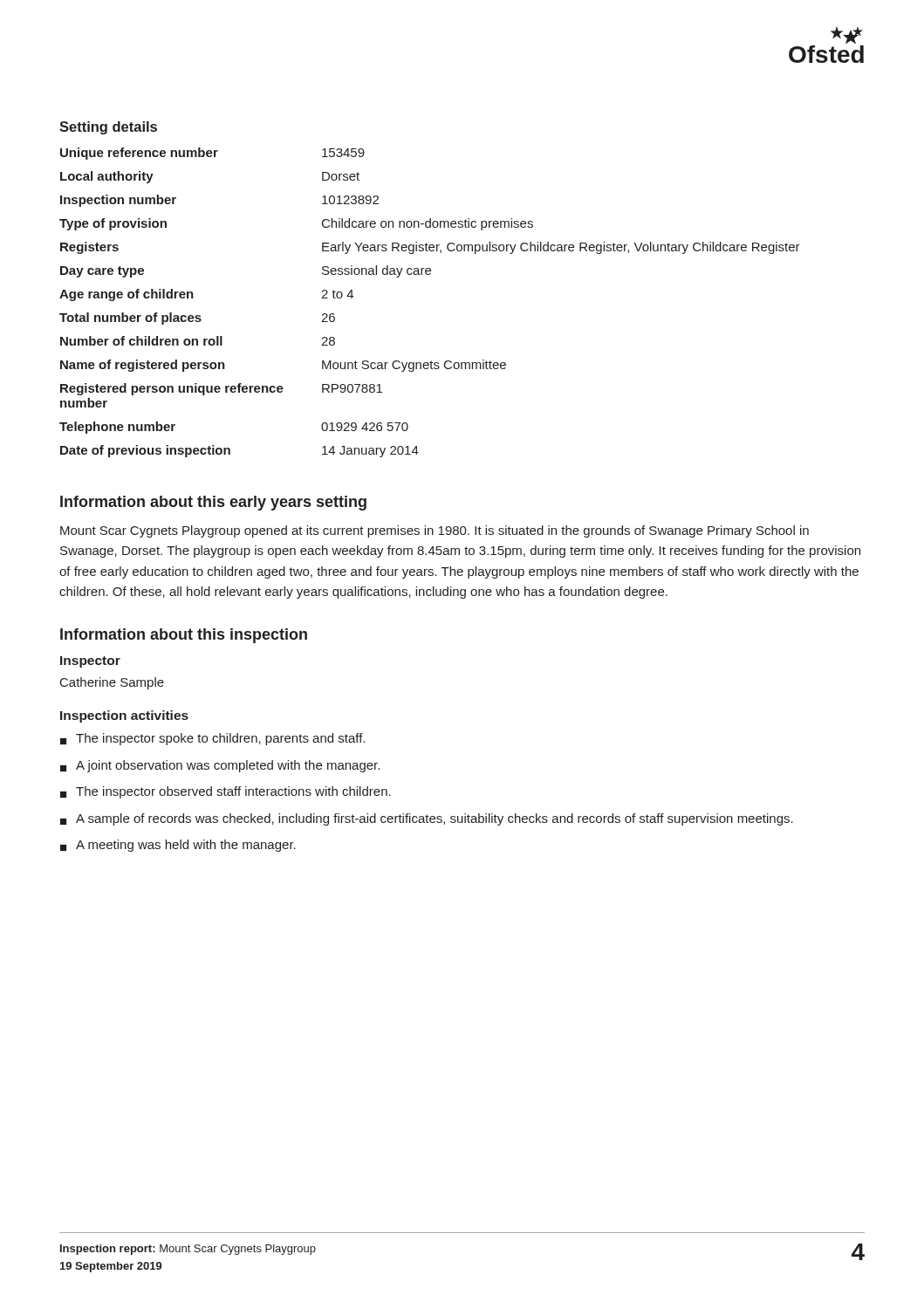Select the section header that reads "Information about this early years setting"
Image resolution: width=924 pixels, height=1309 pixels.
click(x=213, y=502)
